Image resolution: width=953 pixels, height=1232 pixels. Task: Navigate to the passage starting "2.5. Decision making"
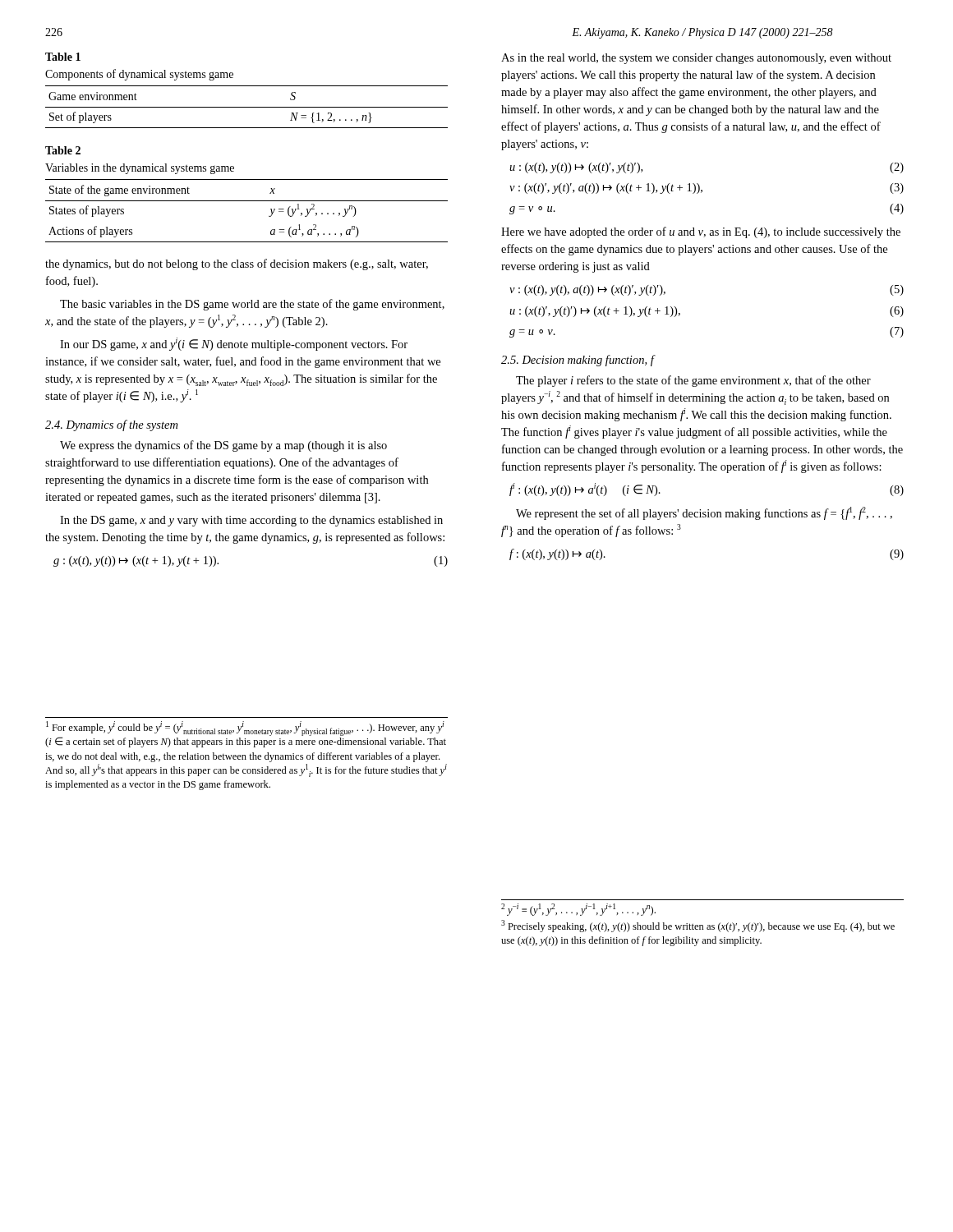[x=577, y=359]
